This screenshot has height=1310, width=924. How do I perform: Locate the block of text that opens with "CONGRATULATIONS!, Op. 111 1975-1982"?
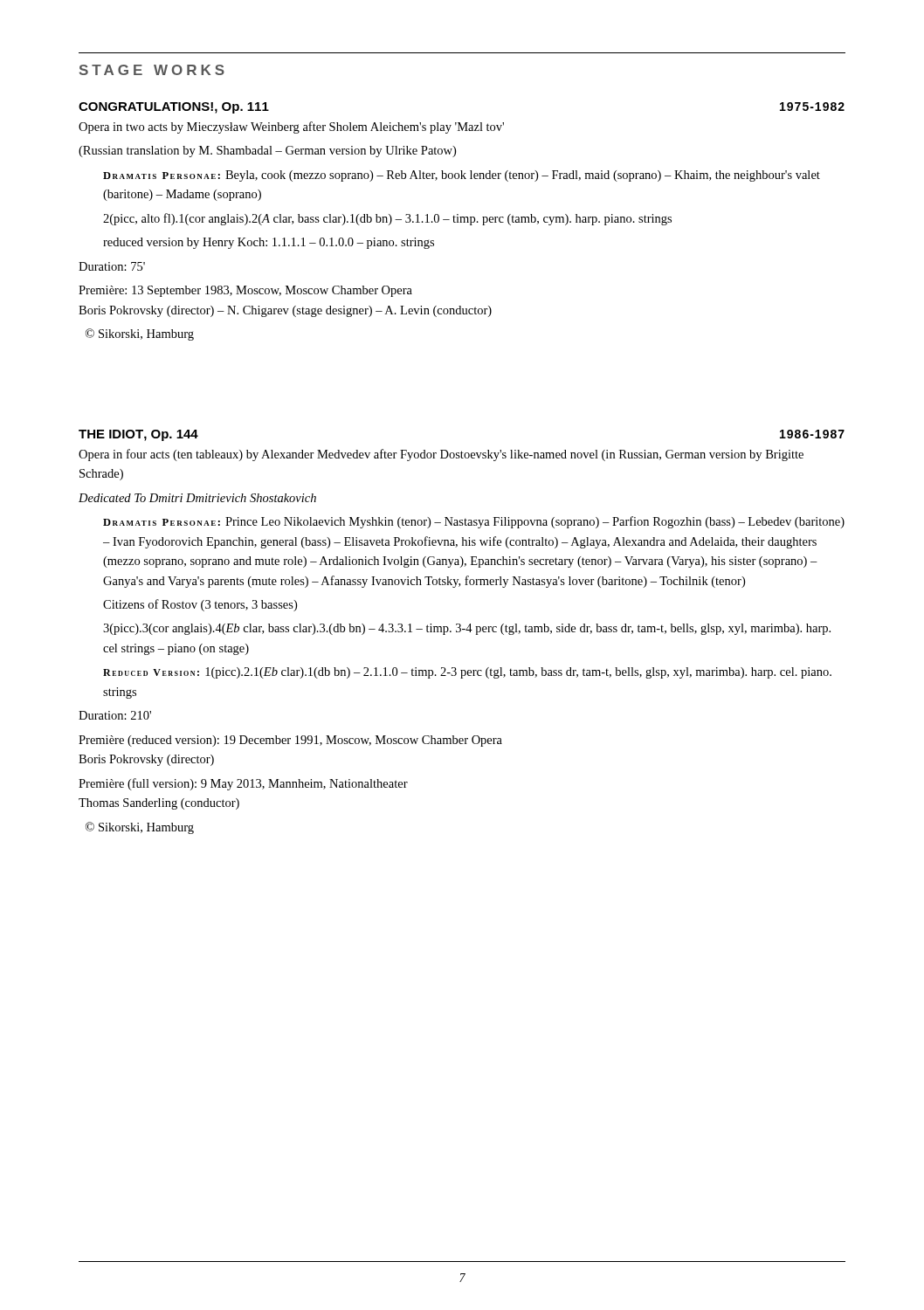[x=462, y=221]
